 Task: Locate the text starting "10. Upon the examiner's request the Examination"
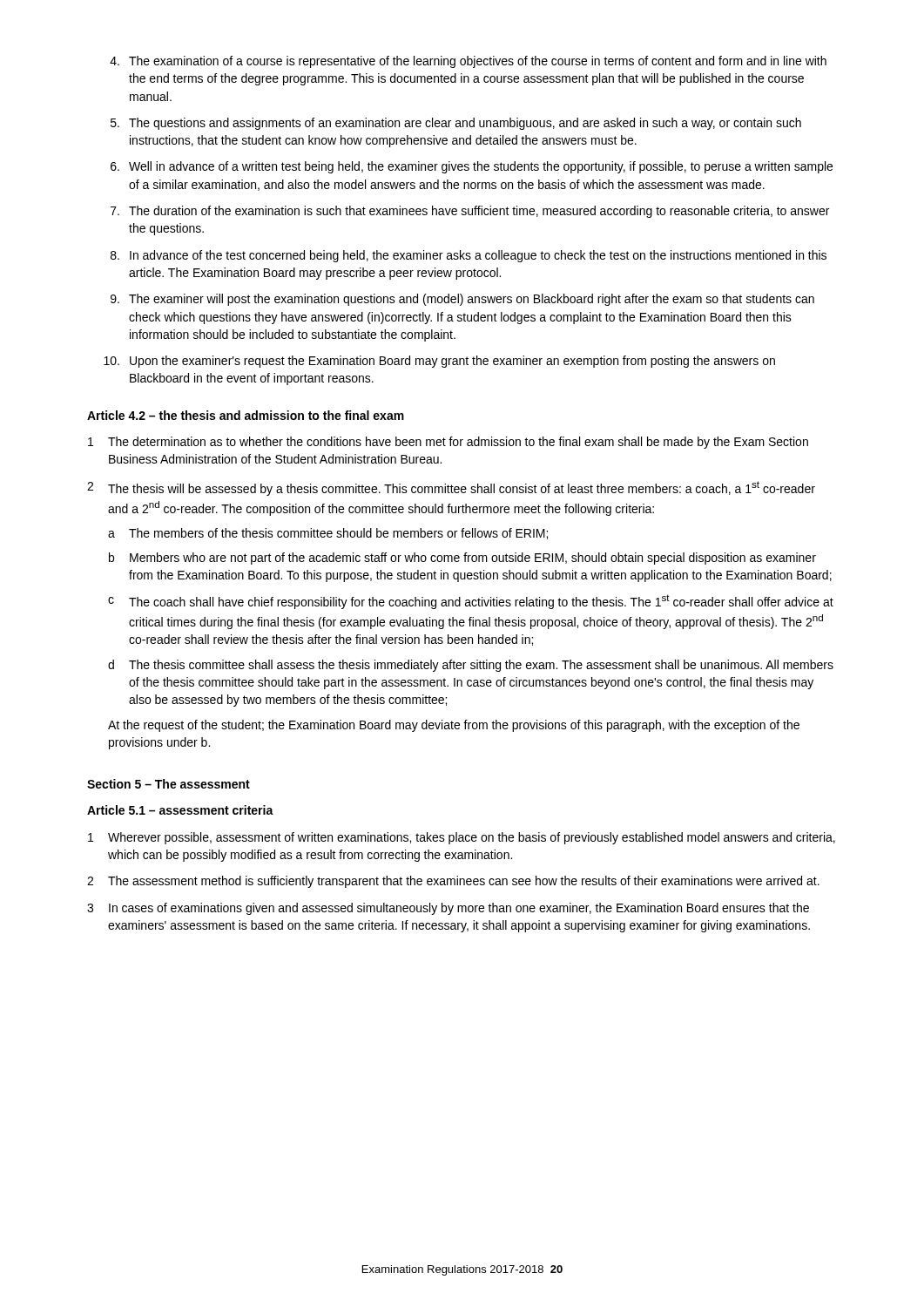point(462,370)
